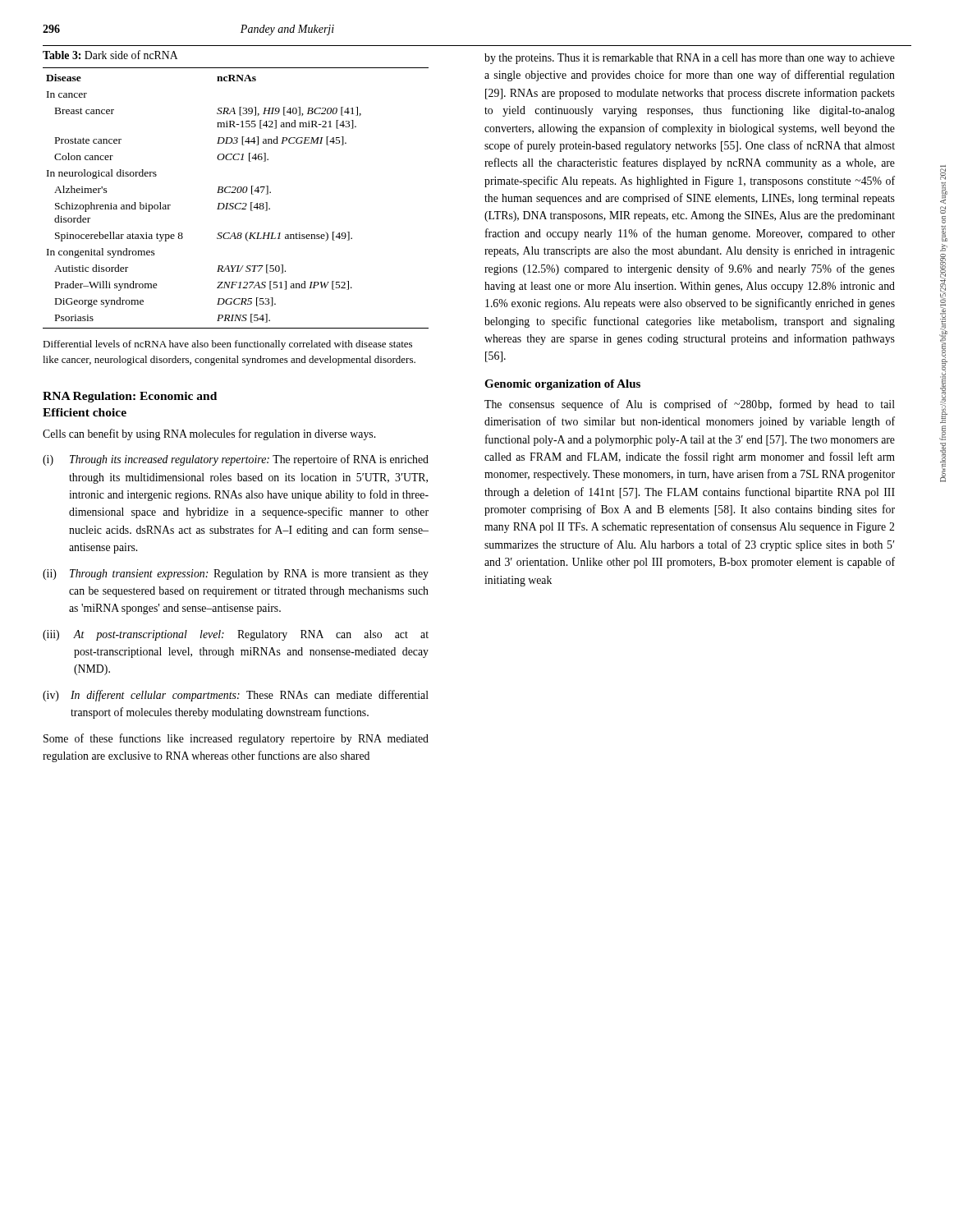Find the list item with the text "(i) Through its increased regulatory repertoire:"

coord(236,504)
